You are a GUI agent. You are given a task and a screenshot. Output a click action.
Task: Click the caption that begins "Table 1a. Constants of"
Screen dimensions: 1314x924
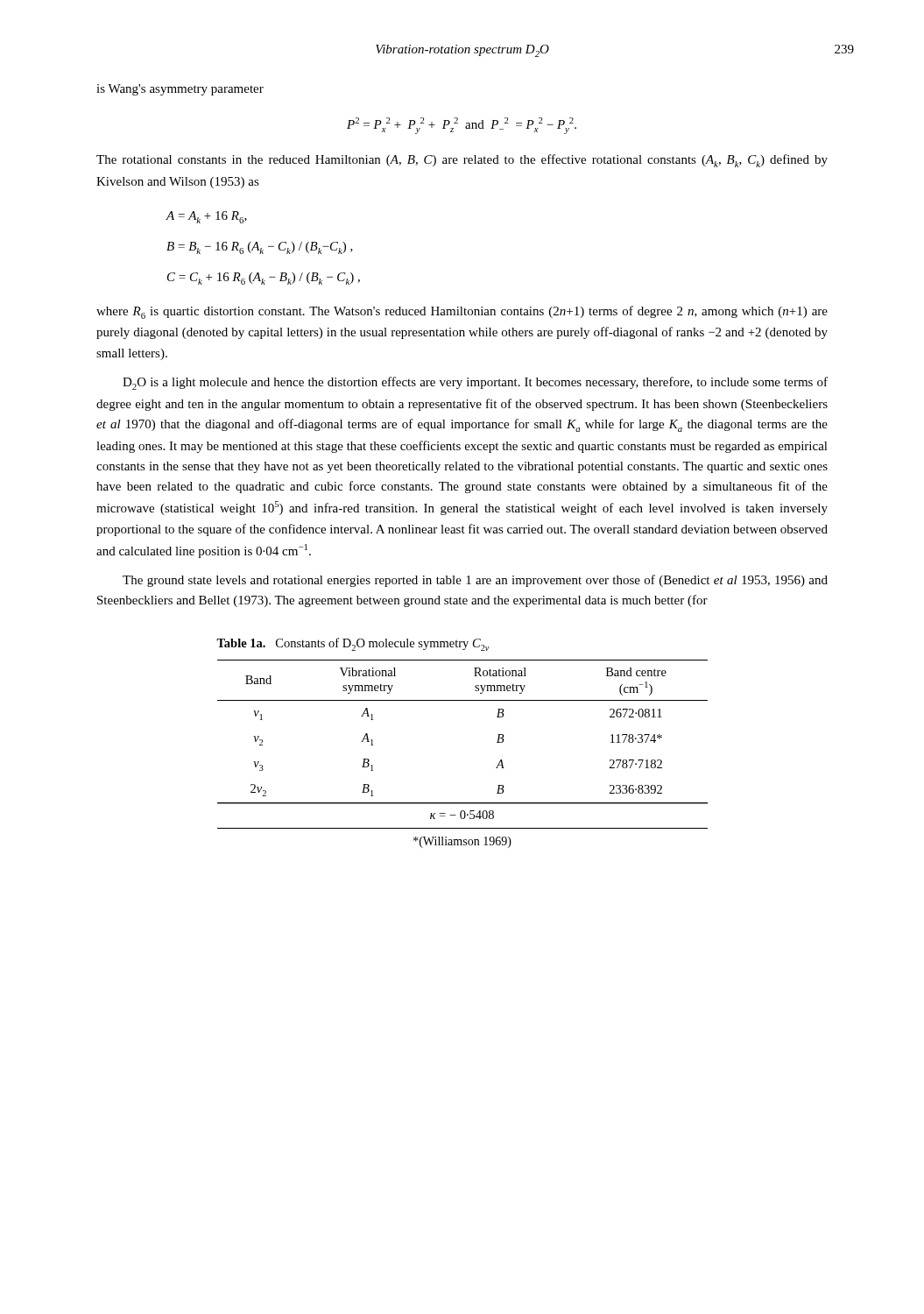(x=353, y=644)
